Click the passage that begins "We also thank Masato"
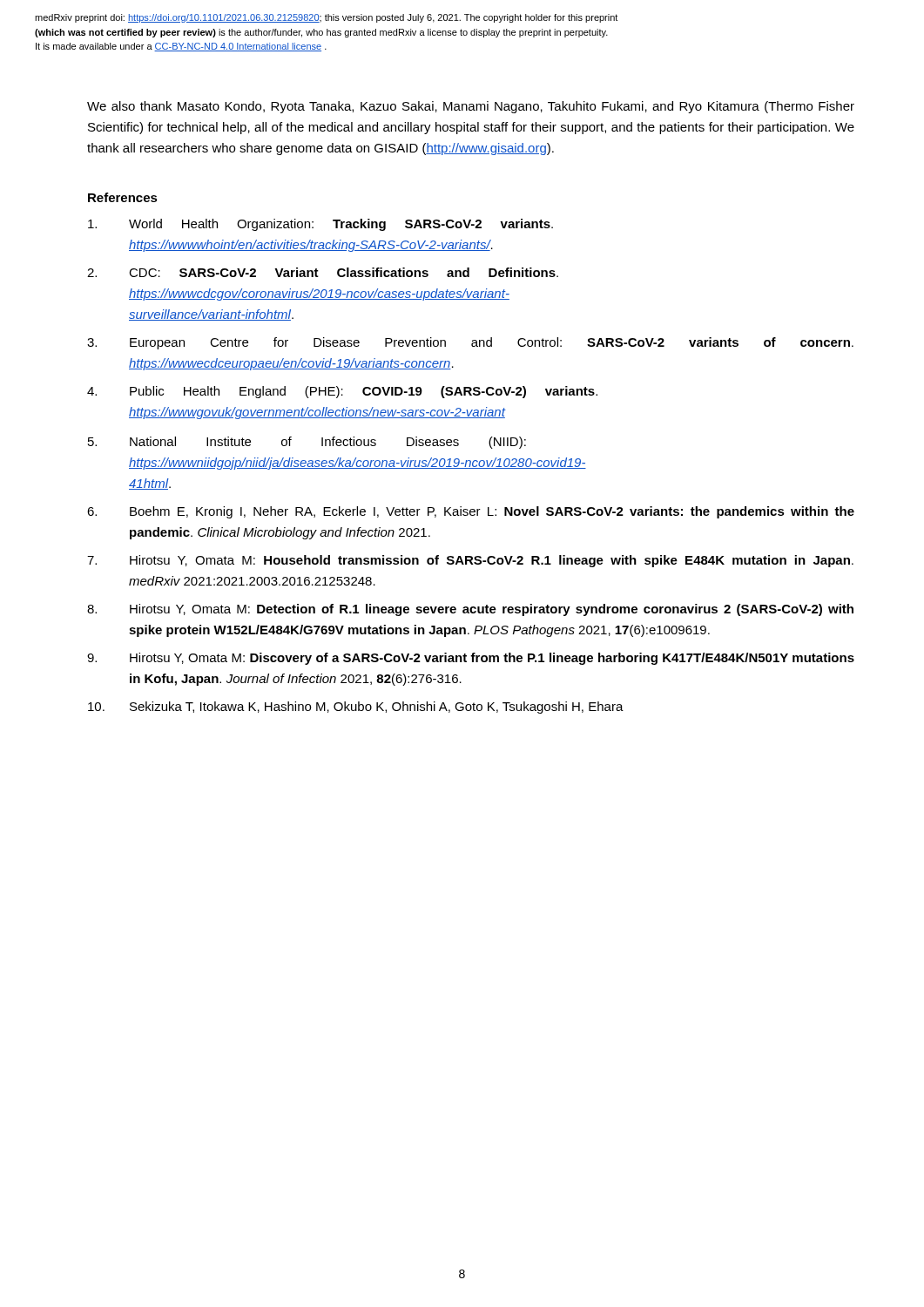This screenshot has height=1307, width=924. [471, 127]
